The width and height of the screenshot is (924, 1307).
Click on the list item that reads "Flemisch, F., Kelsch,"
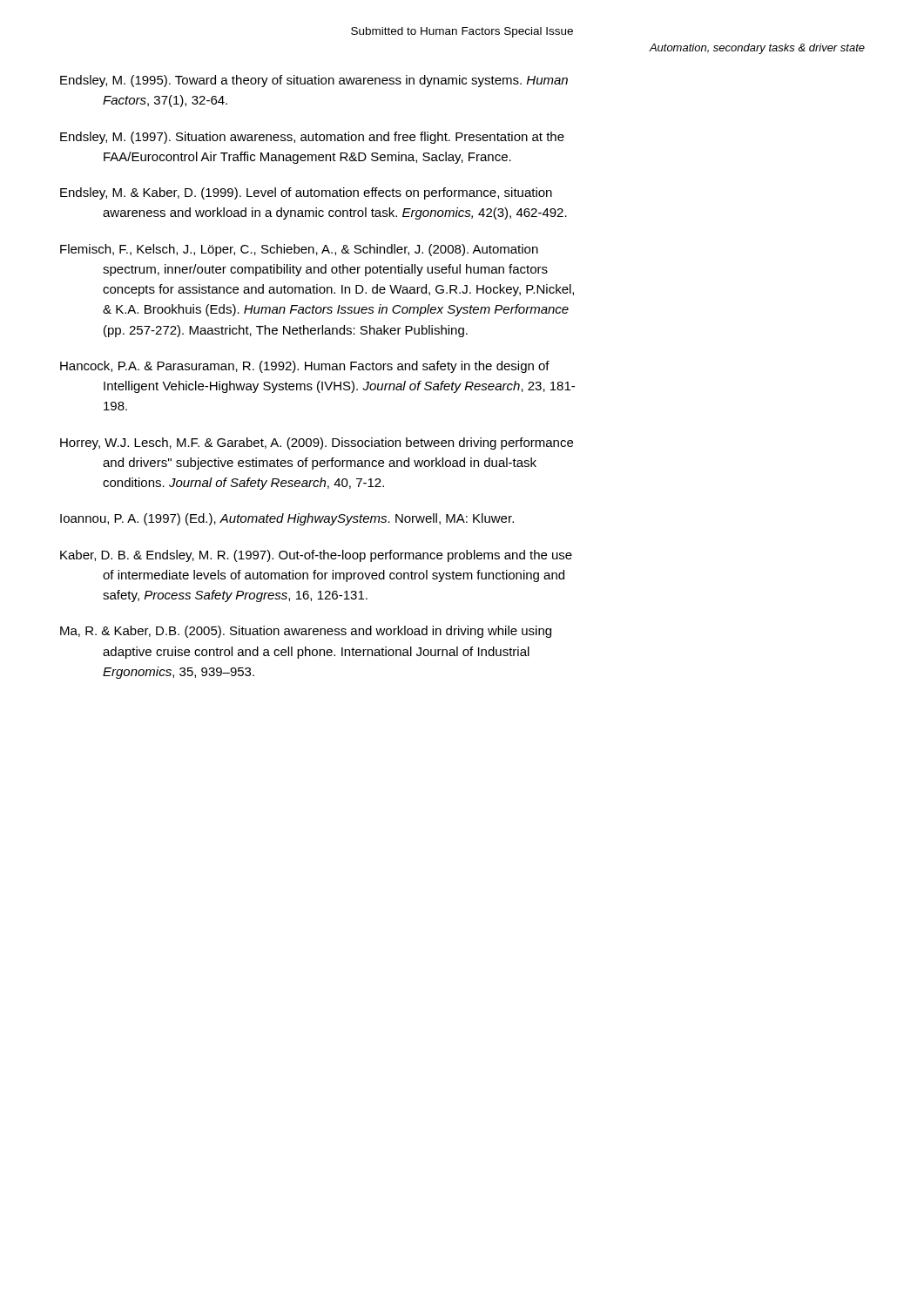[x=462, y=289]
